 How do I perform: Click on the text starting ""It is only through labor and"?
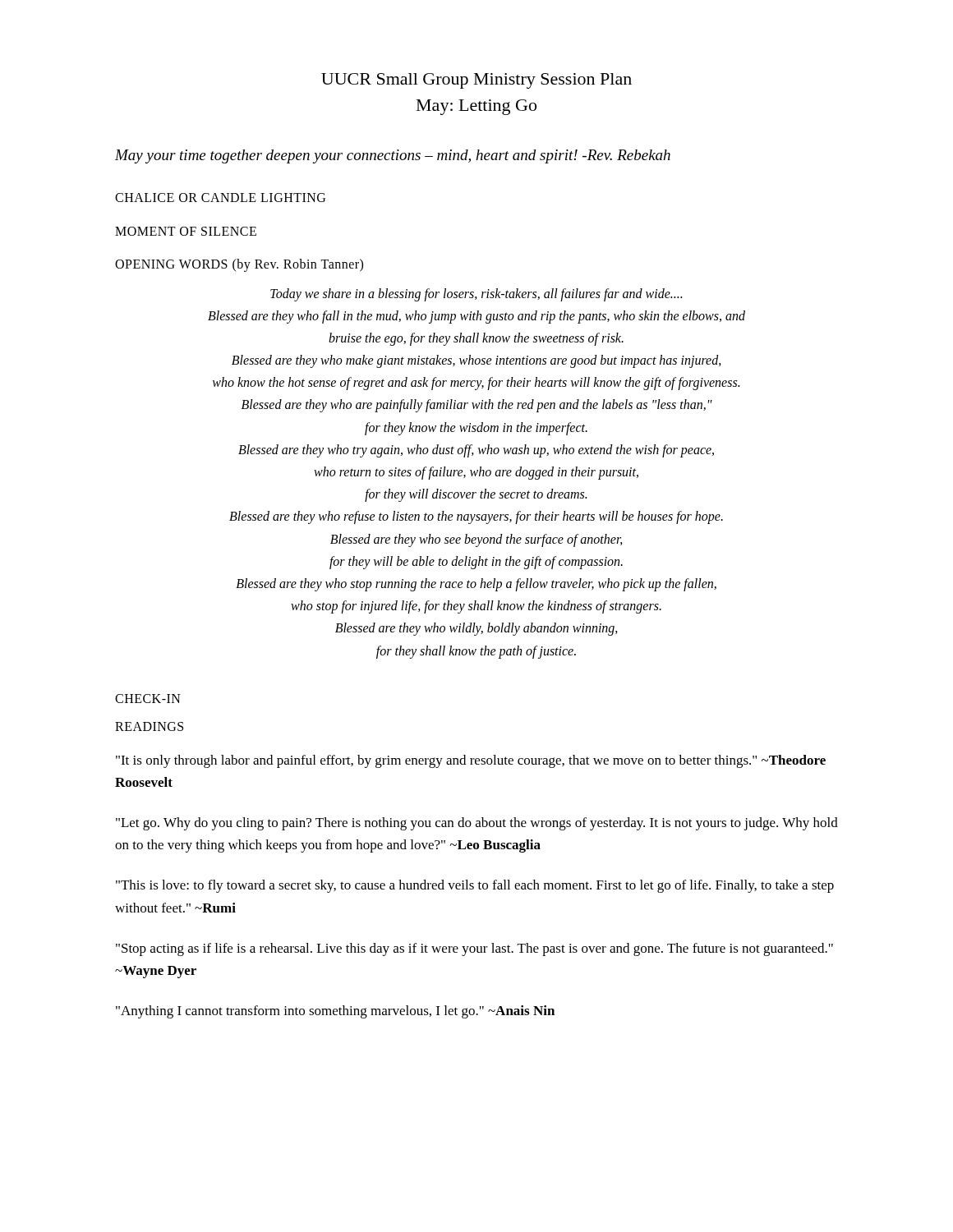470,771
